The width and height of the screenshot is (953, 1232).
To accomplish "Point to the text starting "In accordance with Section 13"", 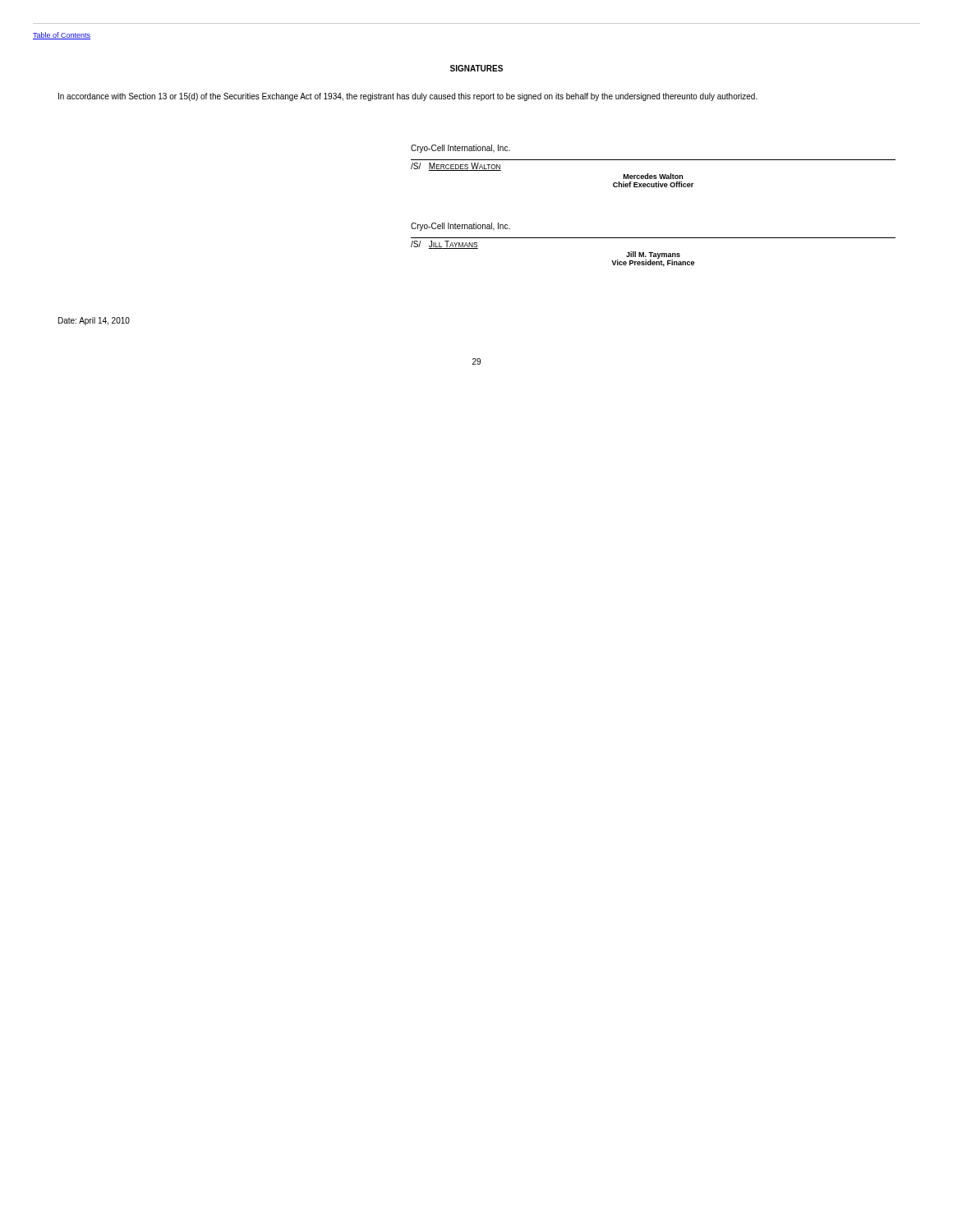I will [408, 97].
